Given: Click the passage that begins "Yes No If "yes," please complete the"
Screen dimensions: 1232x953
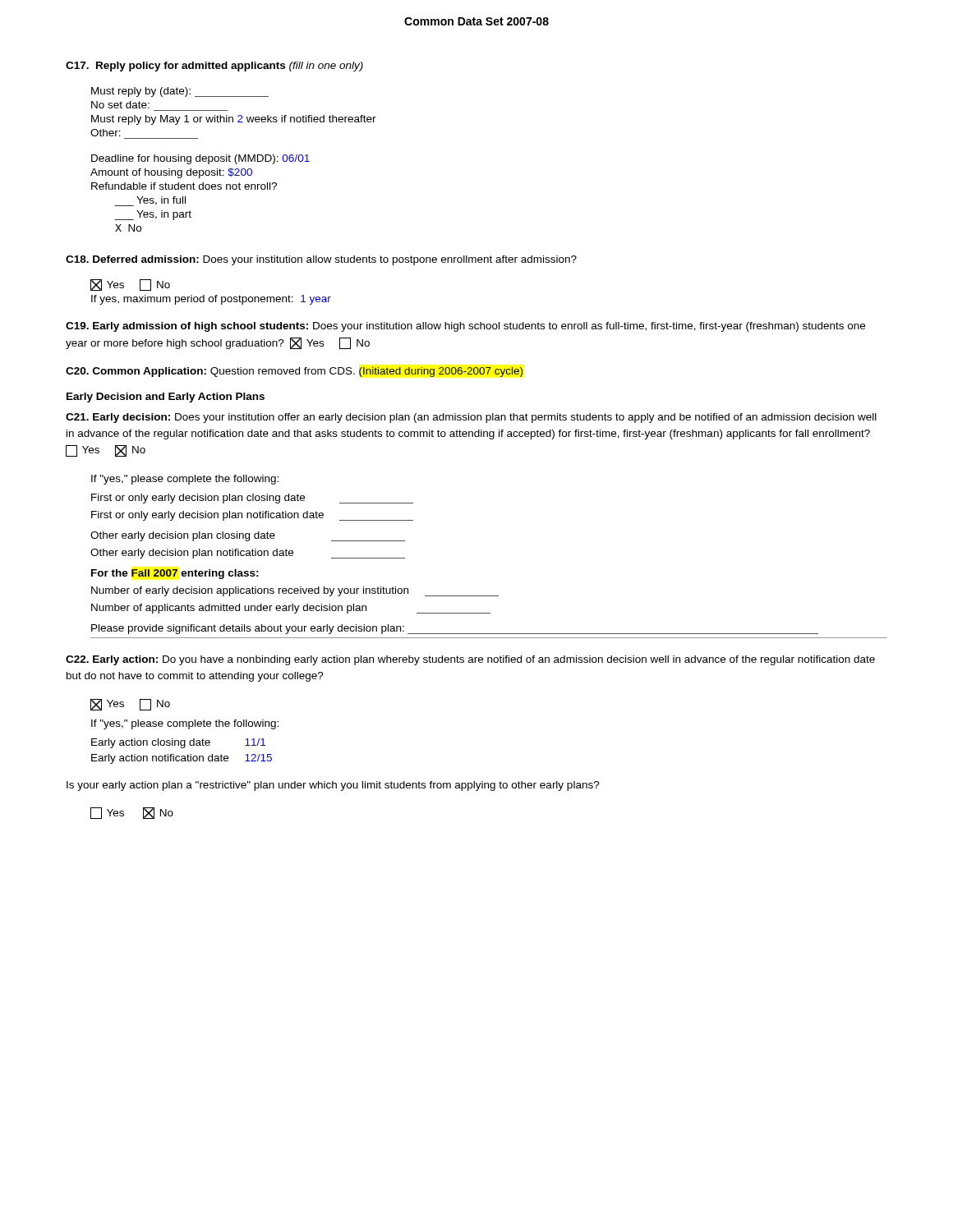Looking at the screenshot, I should point(114,704).
